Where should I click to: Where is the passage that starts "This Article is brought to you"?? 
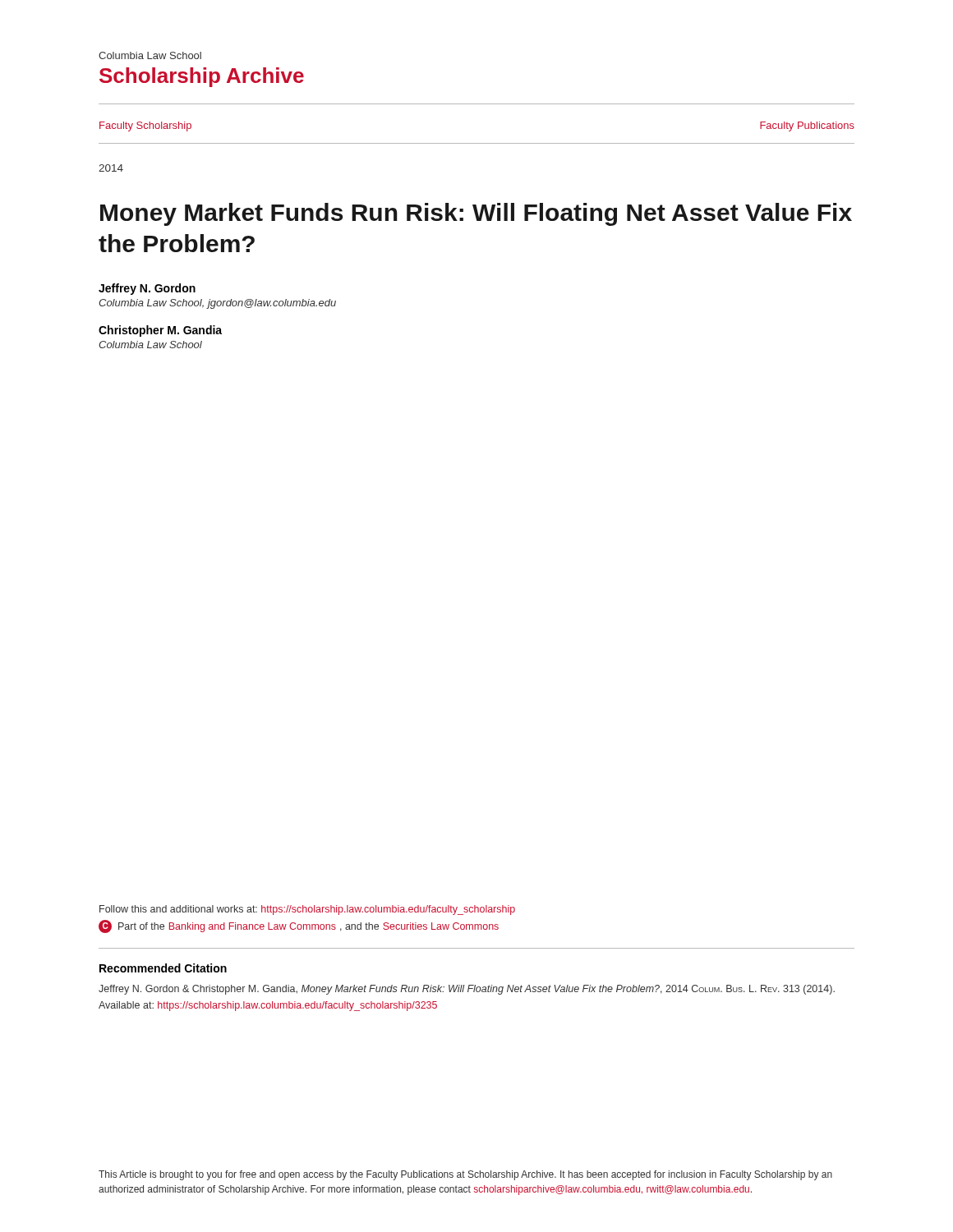coord(465,1182)
